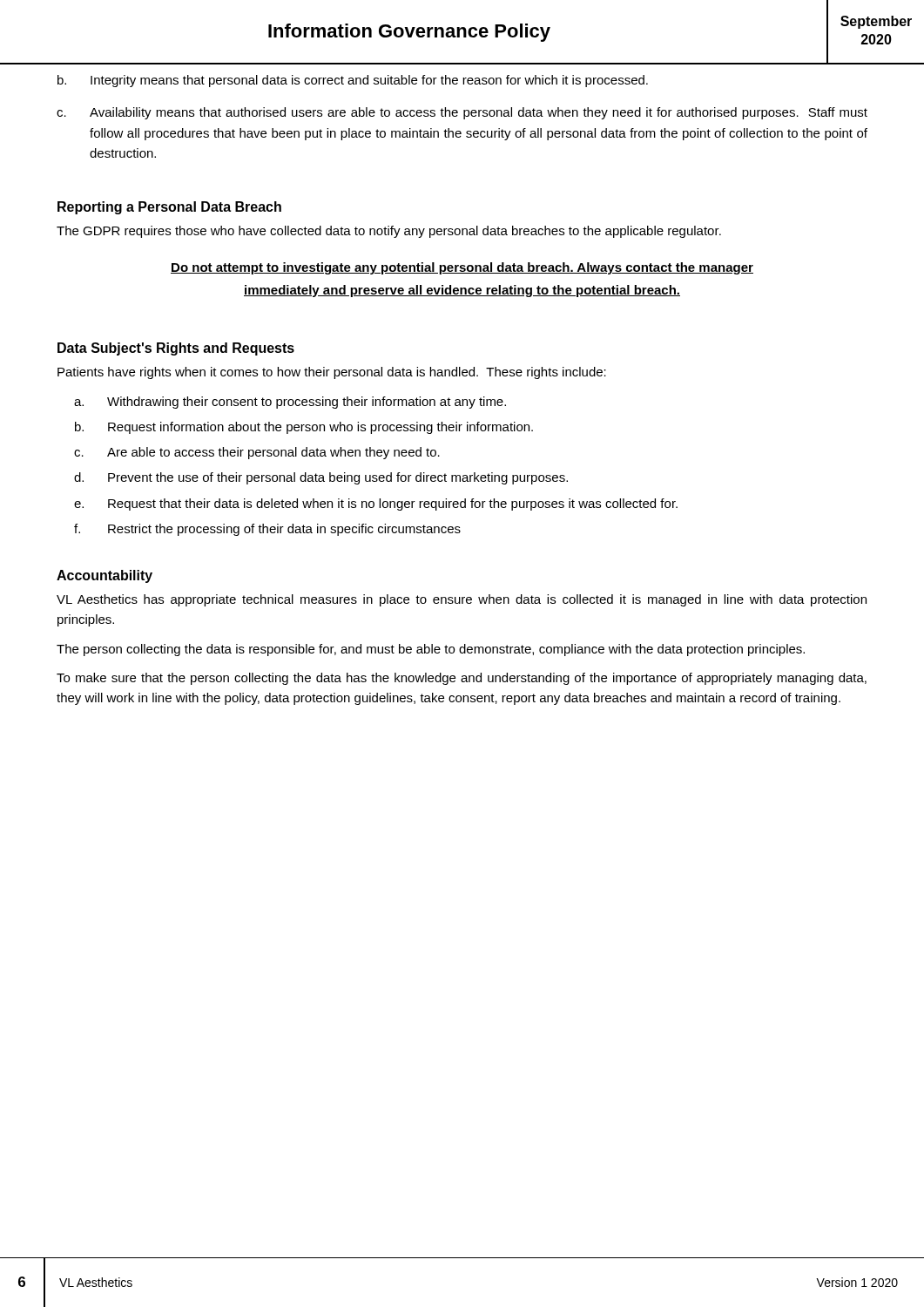Click the passage that begins "b. Integrity means that personal"
924x1307 pixels.
coord(462,80)
